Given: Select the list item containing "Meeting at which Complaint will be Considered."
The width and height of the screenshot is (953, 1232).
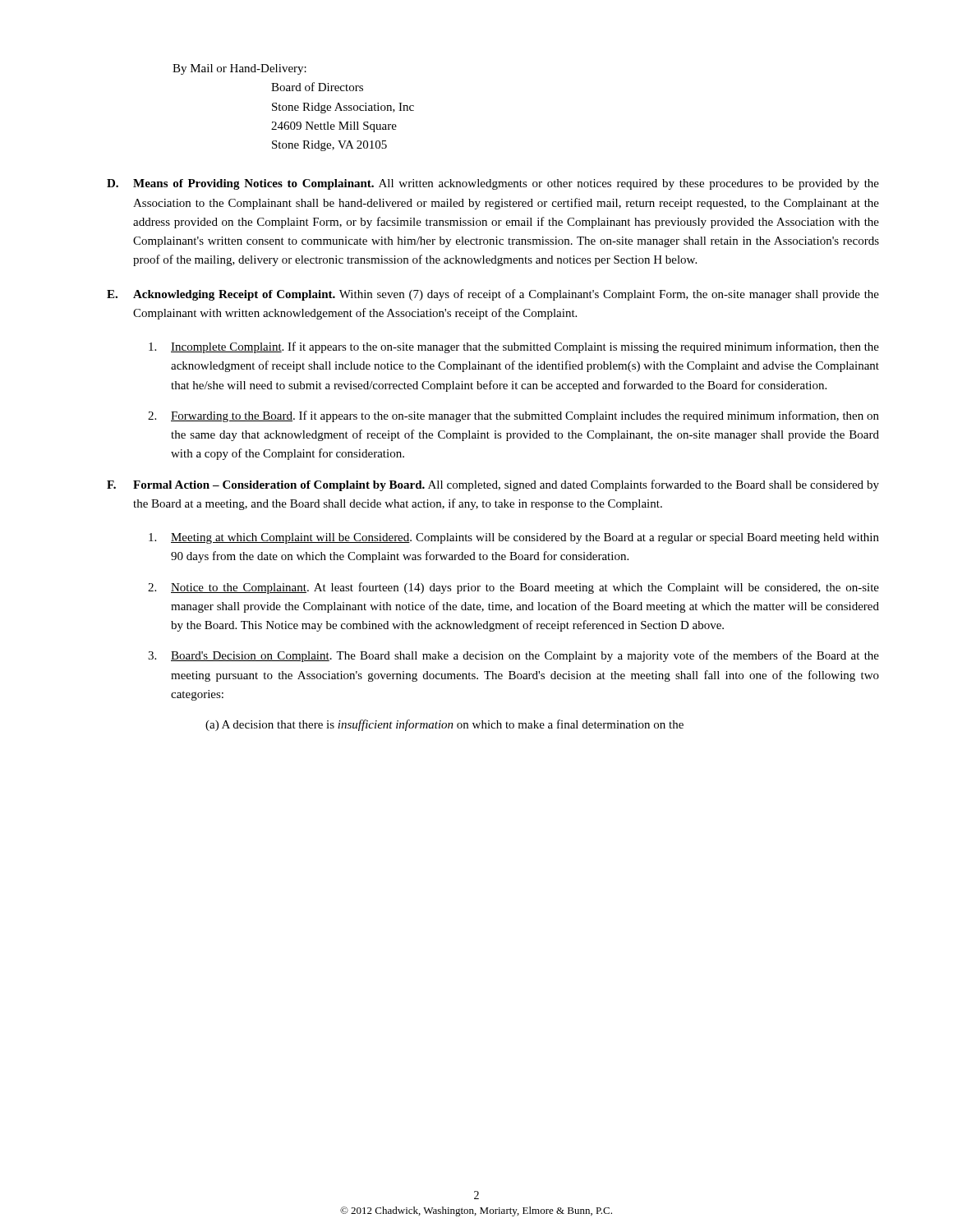Looking at the screenshot, I should pos(513,547).
